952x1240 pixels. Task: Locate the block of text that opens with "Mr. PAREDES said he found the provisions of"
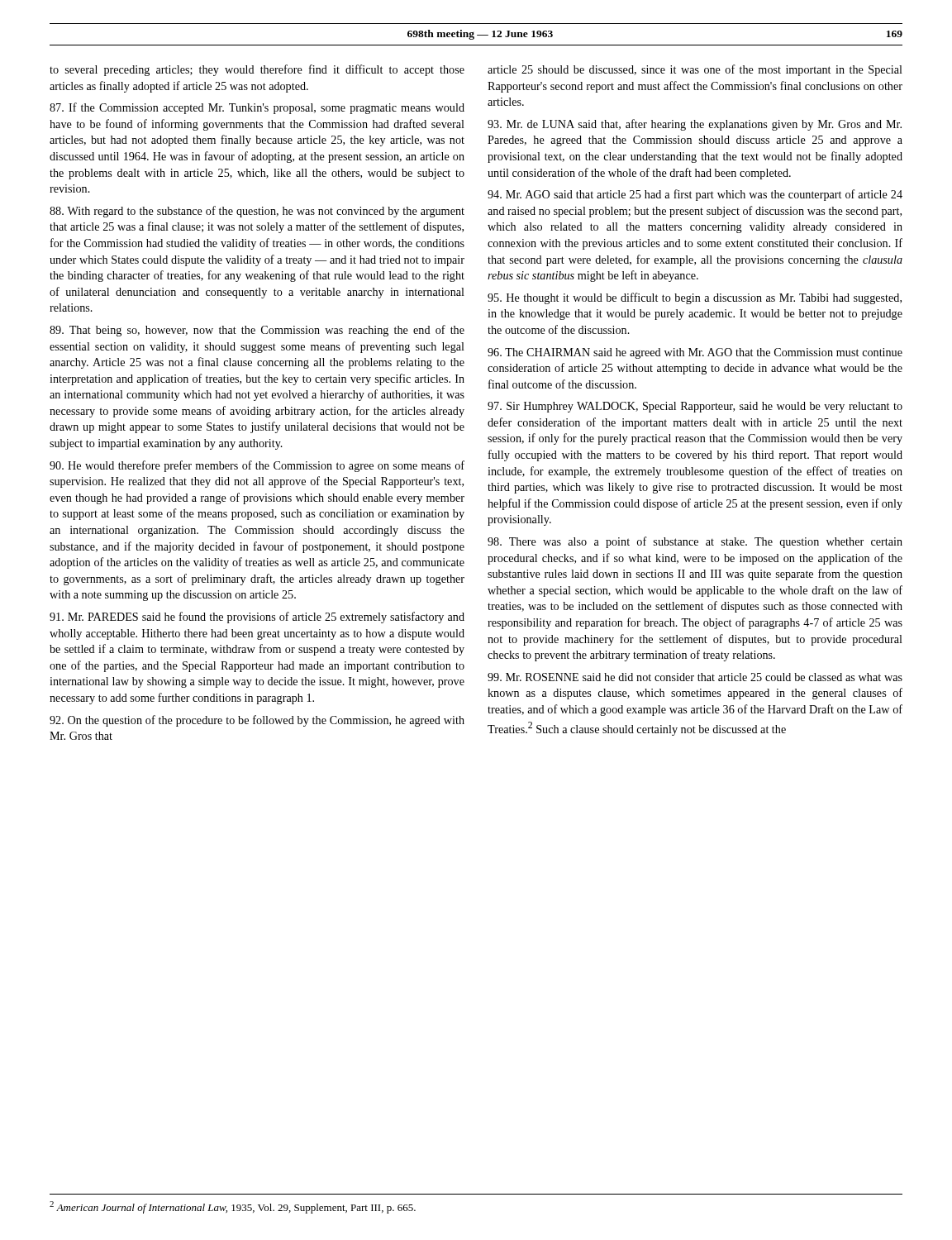(257, 658)
